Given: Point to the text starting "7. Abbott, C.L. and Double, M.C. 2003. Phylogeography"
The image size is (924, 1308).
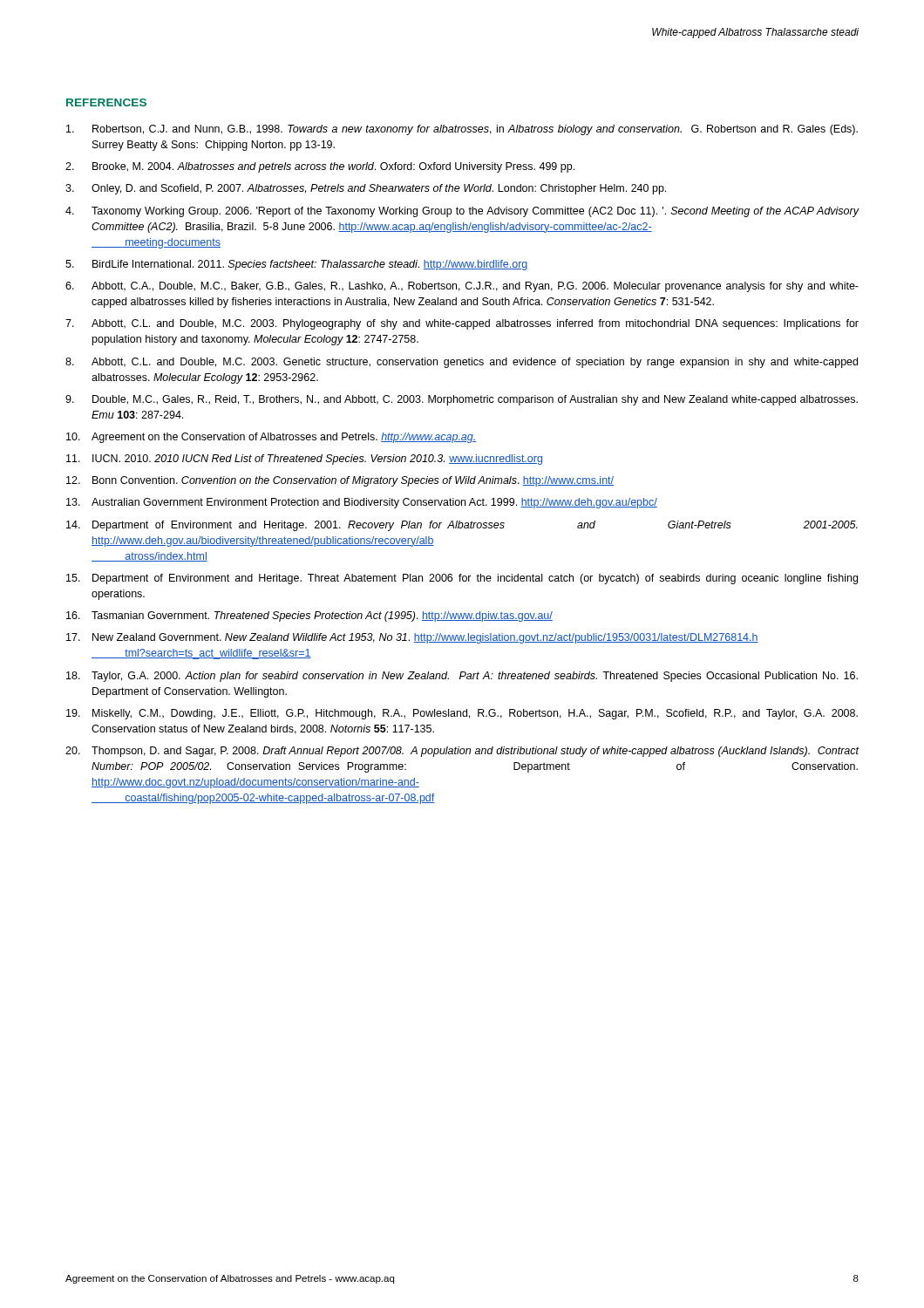Looking at the screenshot, I should pos(462,332).
